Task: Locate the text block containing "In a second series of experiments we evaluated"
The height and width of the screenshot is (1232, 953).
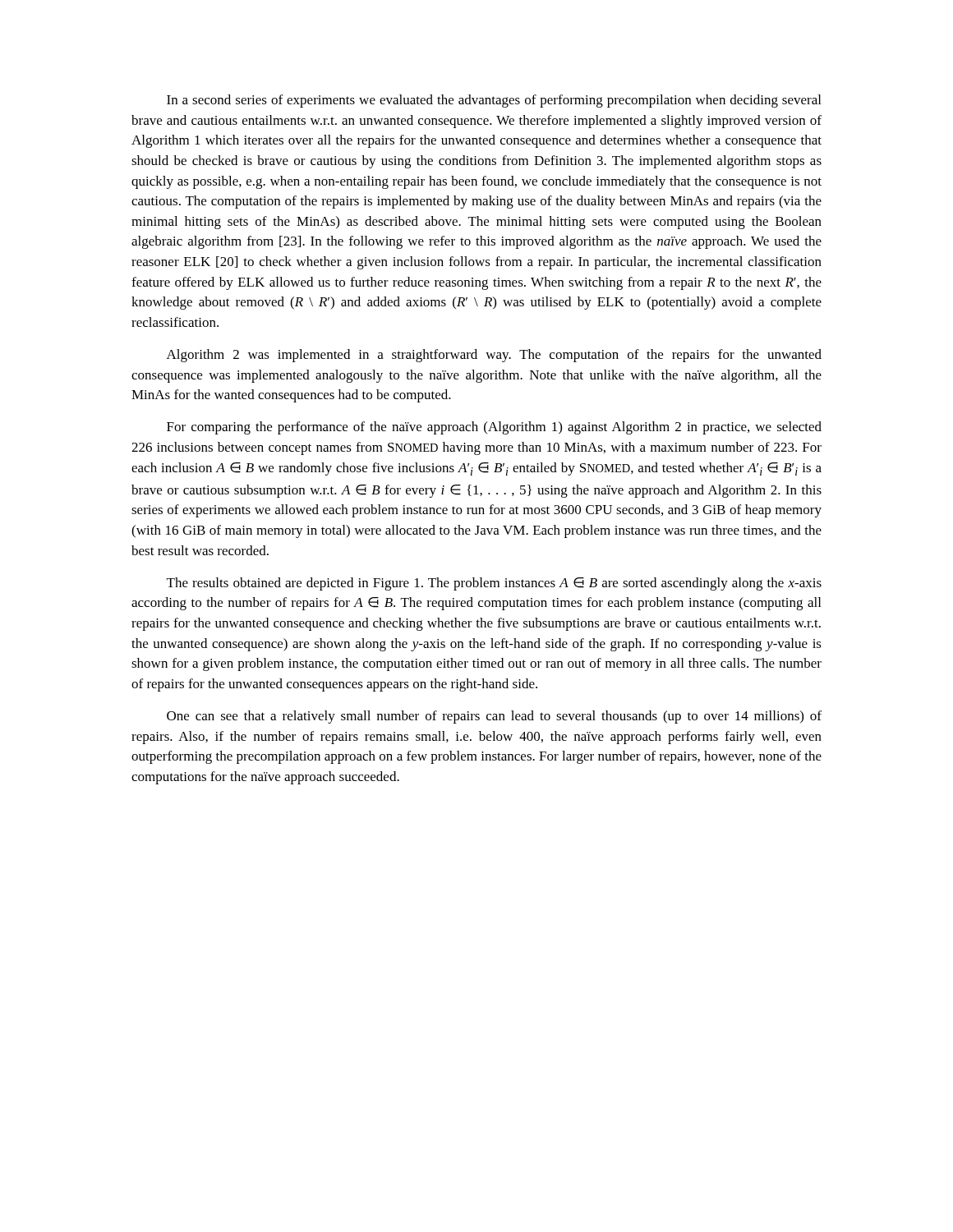Action: click(476, 439)
